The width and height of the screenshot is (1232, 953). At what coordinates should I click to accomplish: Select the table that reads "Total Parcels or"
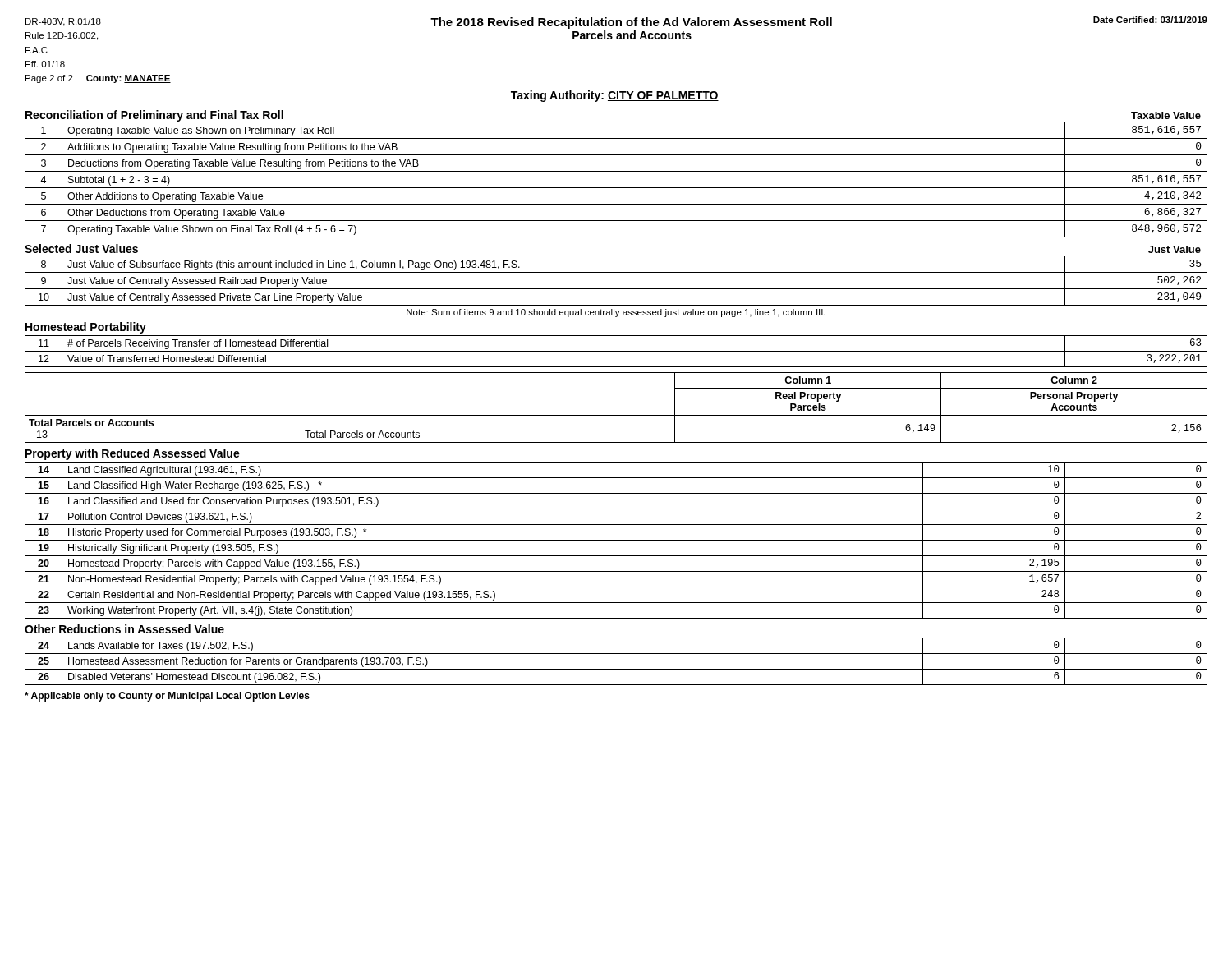pos(616,408)
